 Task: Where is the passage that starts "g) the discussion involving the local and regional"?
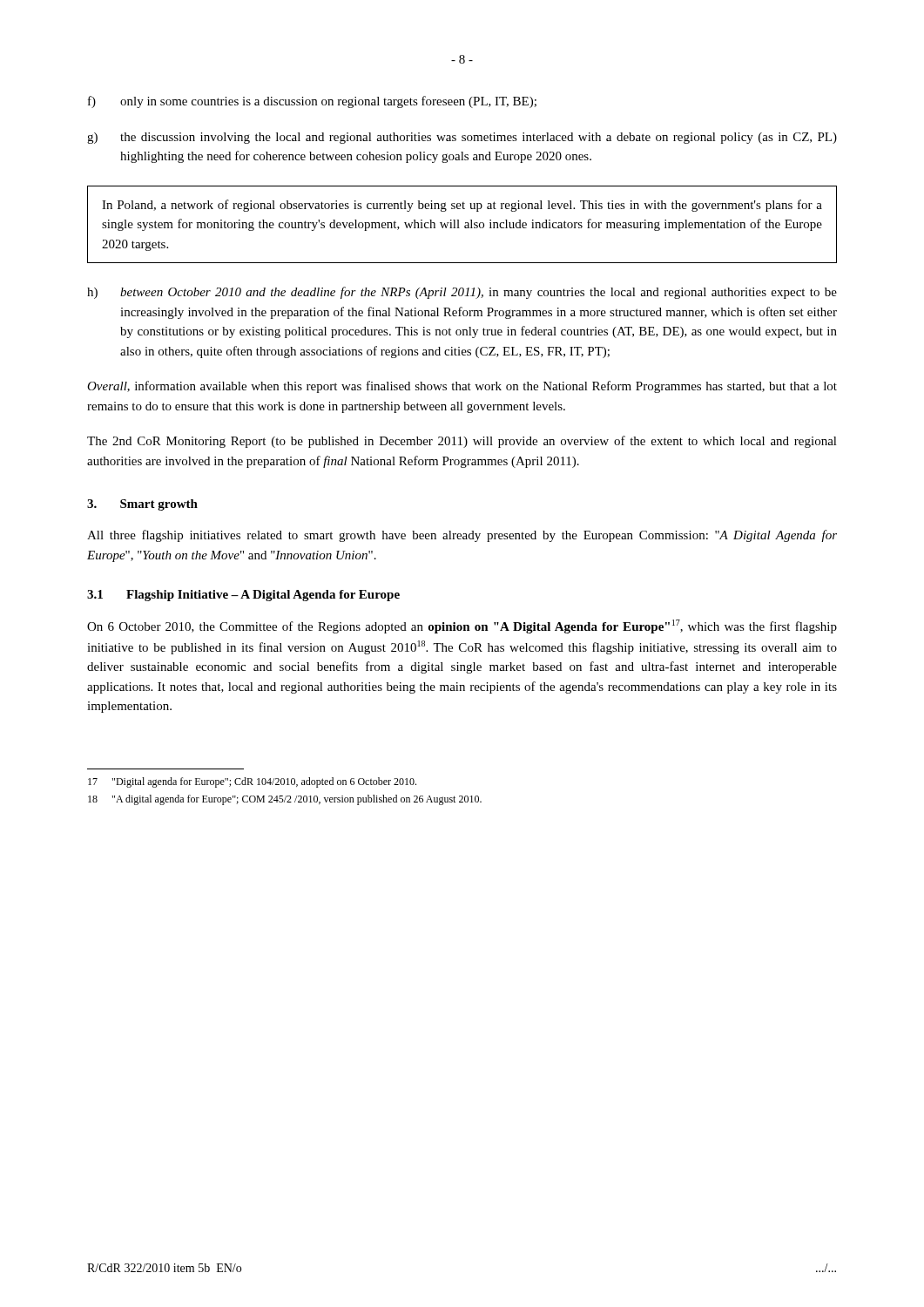(462, 146)
